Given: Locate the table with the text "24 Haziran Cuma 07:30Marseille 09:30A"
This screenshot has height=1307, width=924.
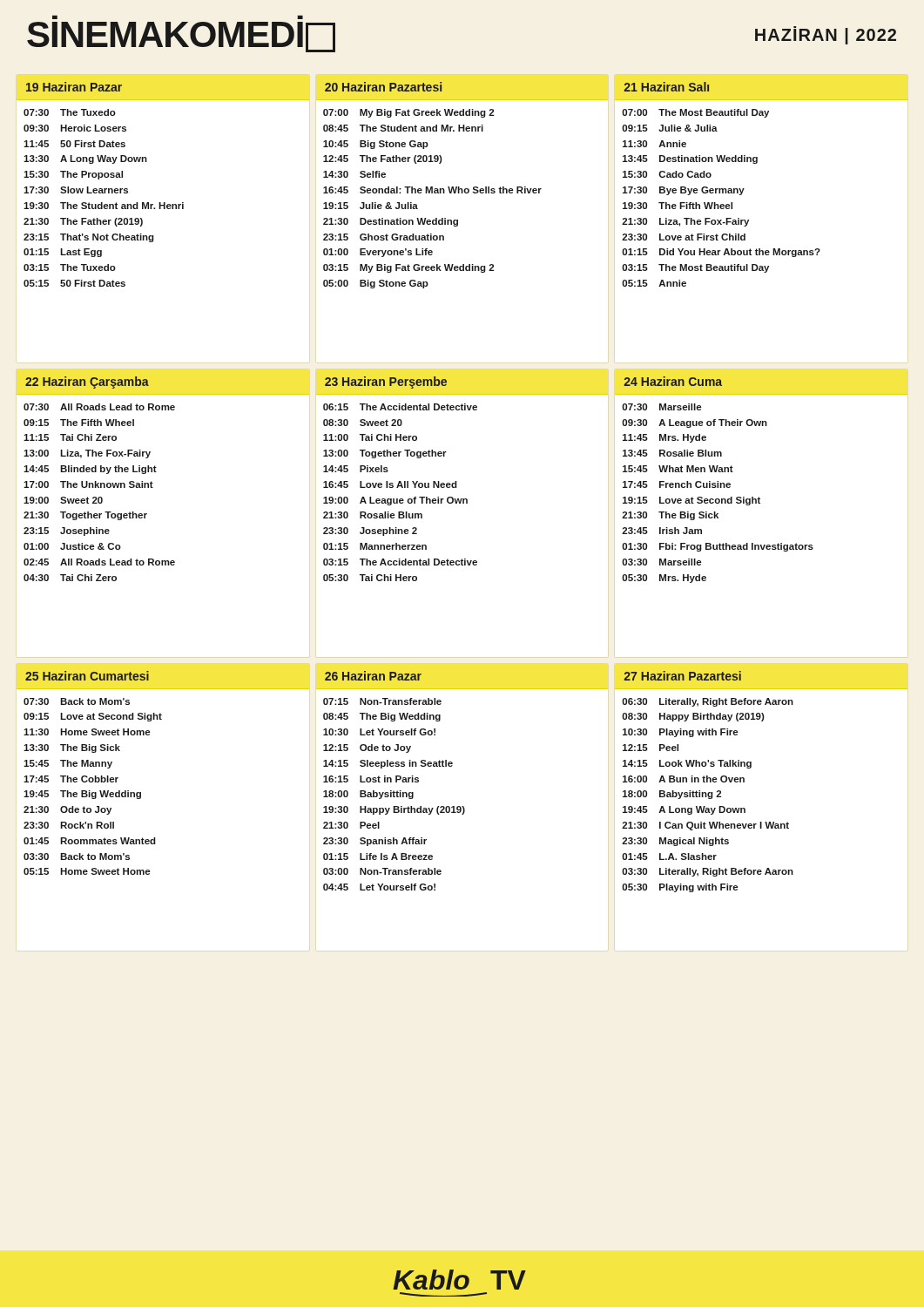Looking at the screenshot, I should [x=761, y=513].
